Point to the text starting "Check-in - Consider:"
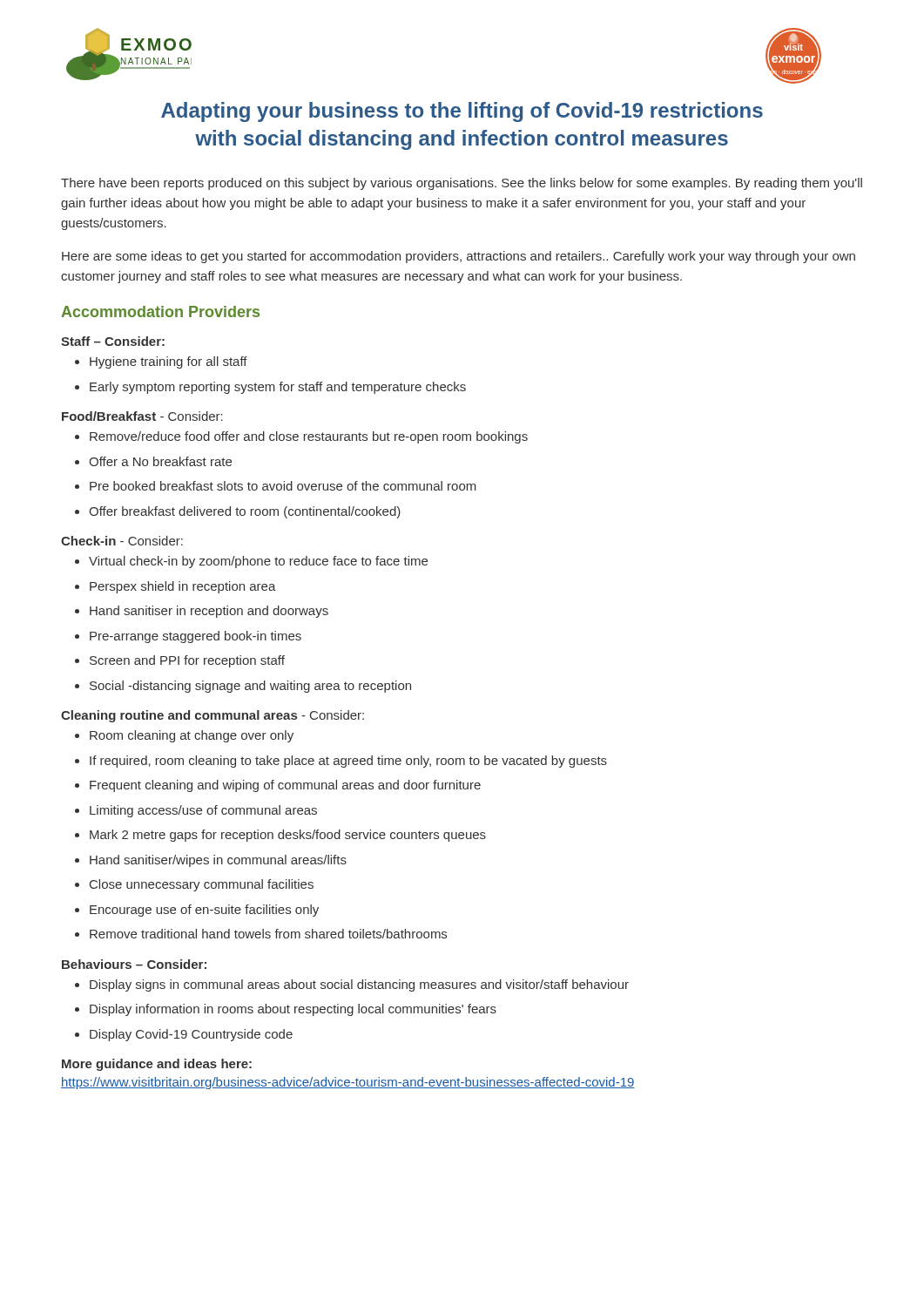This screenshot has height=1307, width=924. click(x=122, y=541)
